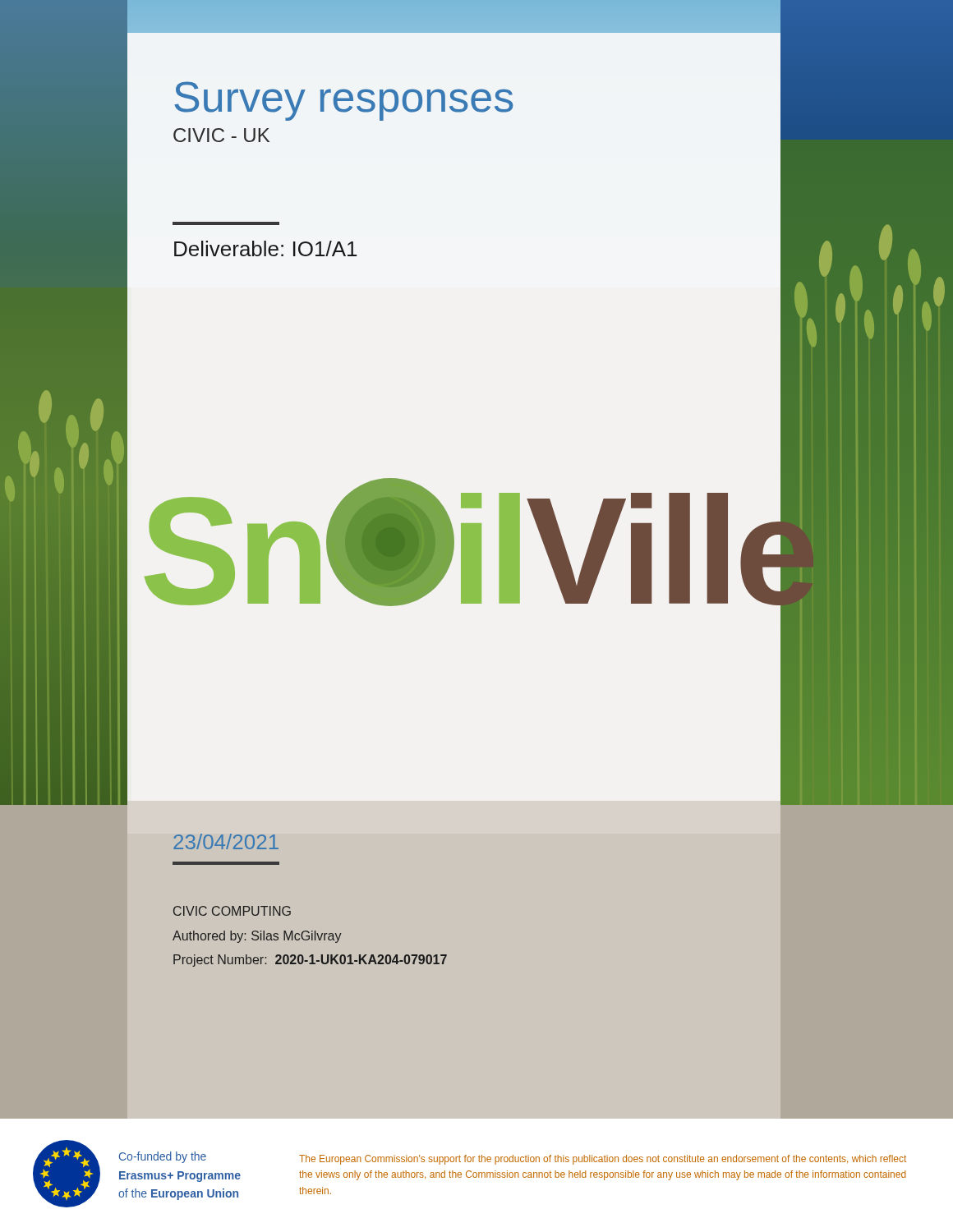Image resolution: width=953 pixels, height=1232 pixels.
Task: Locate the title containing "Survey responses CIVIC - UK"
Action: 343,111
